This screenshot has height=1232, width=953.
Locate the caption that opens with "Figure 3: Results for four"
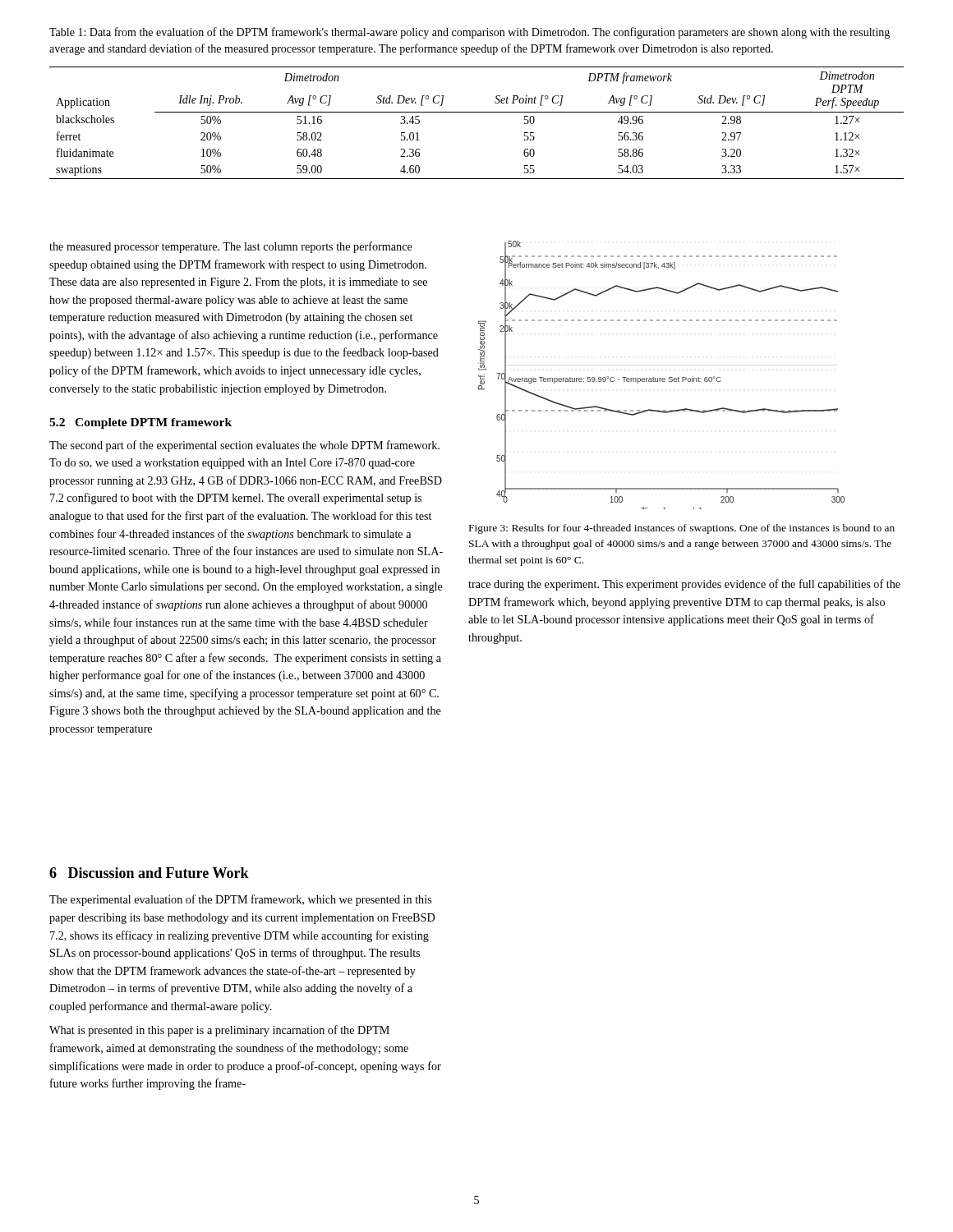coord(682,543)
